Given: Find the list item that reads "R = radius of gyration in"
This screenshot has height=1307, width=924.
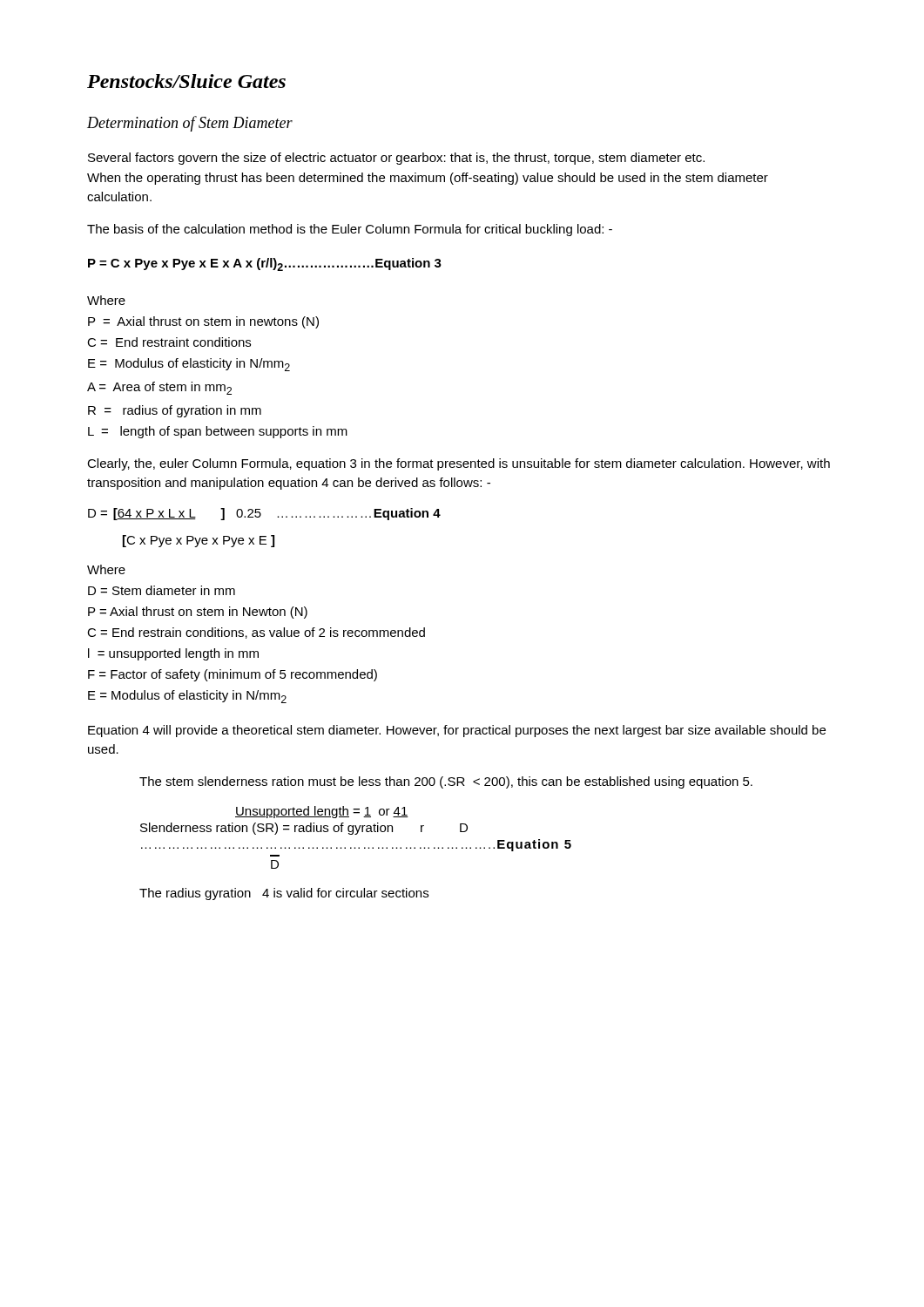Looking at the screenshot, I should (174, 410).
